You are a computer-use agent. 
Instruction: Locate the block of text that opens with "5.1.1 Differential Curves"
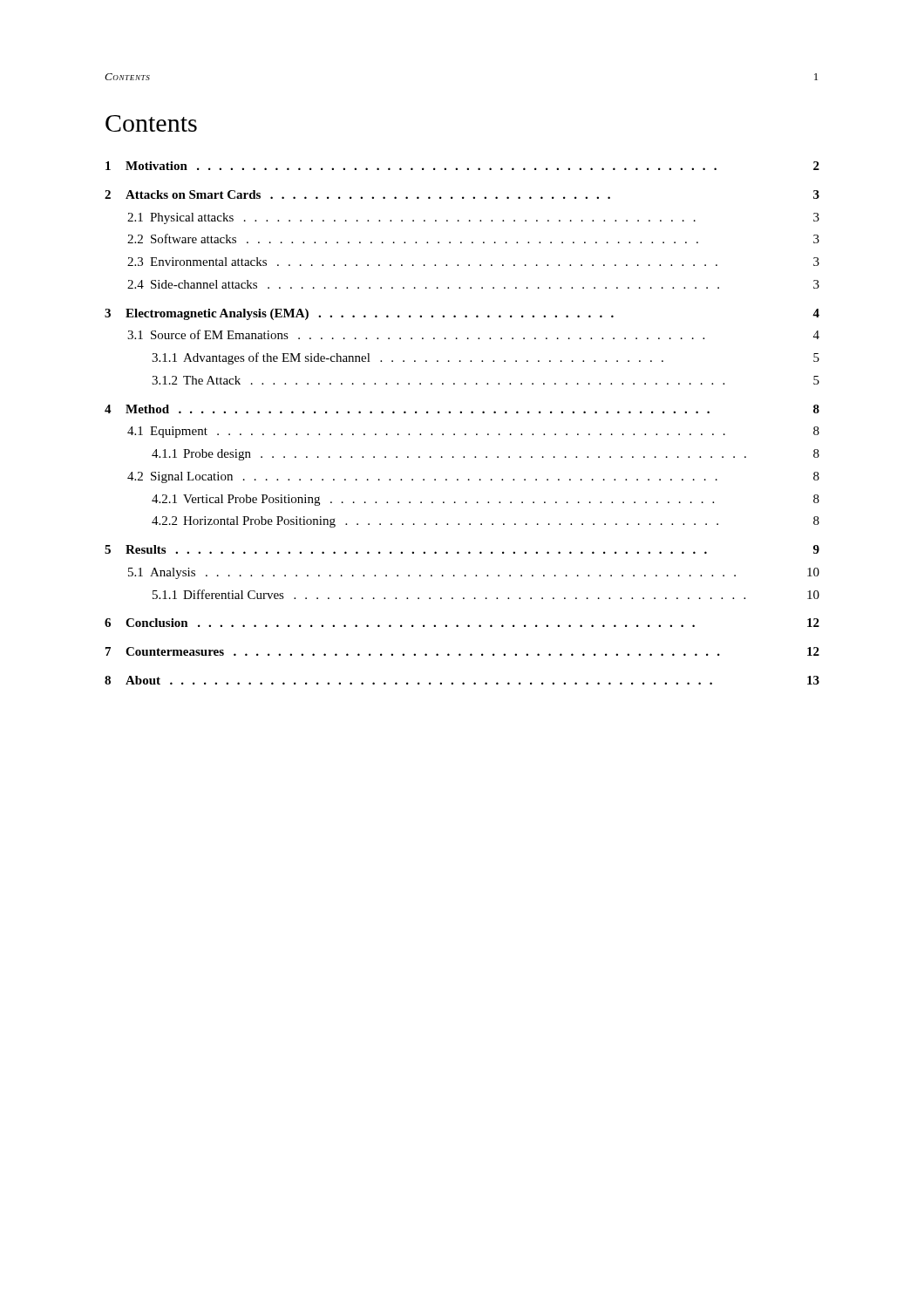462,595
